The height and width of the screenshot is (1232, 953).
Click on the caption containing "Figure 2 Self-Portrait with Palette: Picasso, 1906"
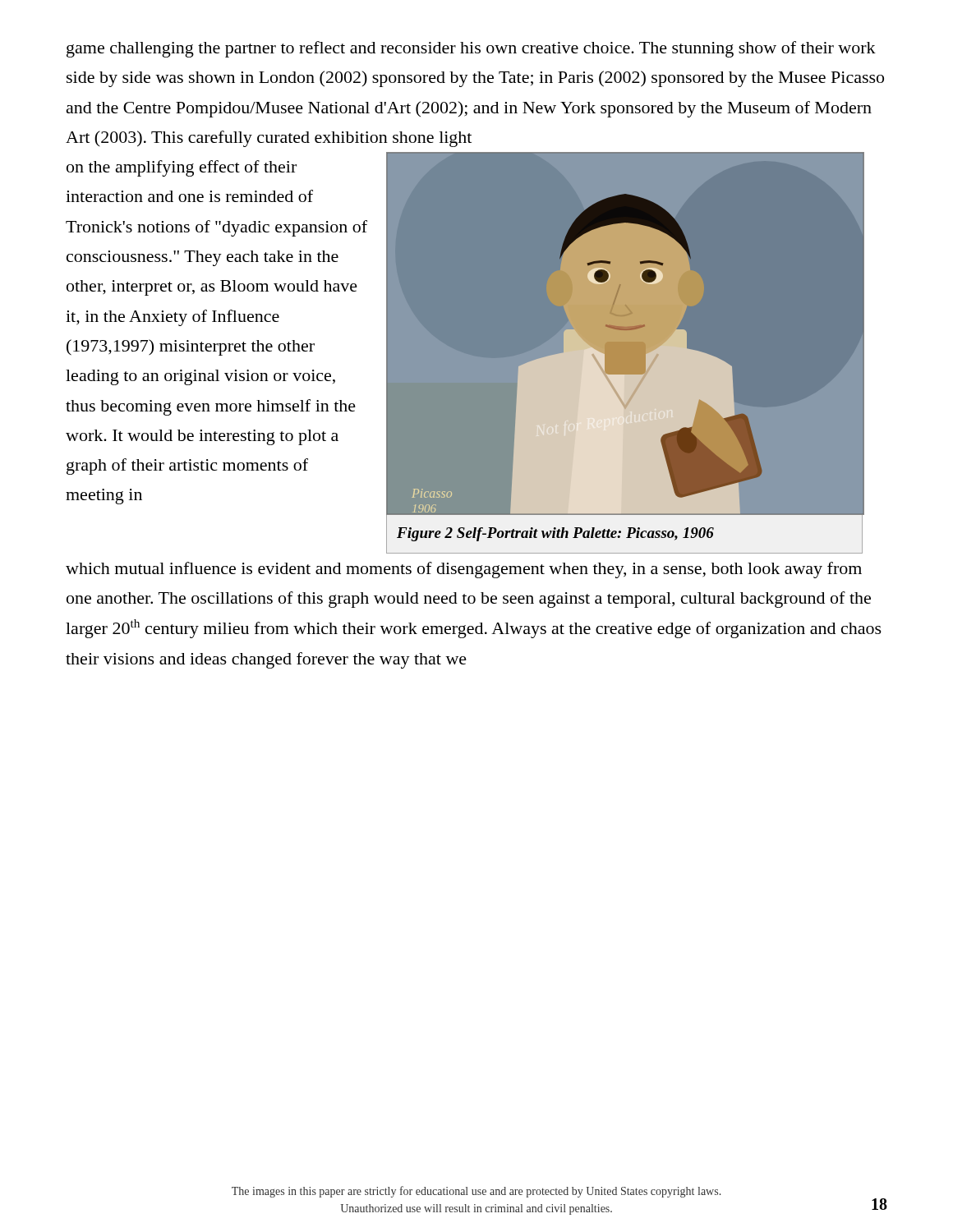pos(555,533)
